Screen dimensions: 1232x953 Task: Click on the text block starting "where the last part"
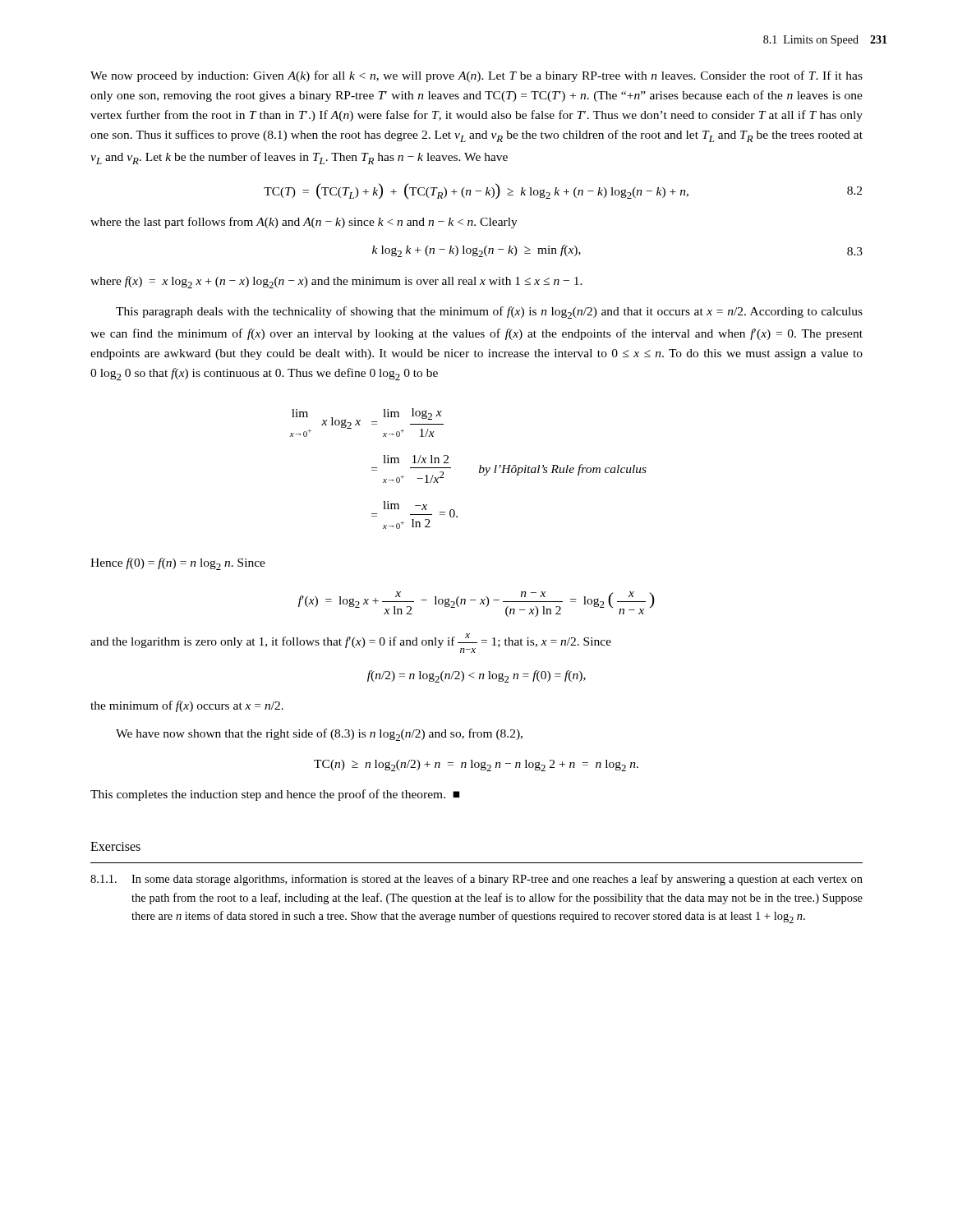[x=476, y=222]
